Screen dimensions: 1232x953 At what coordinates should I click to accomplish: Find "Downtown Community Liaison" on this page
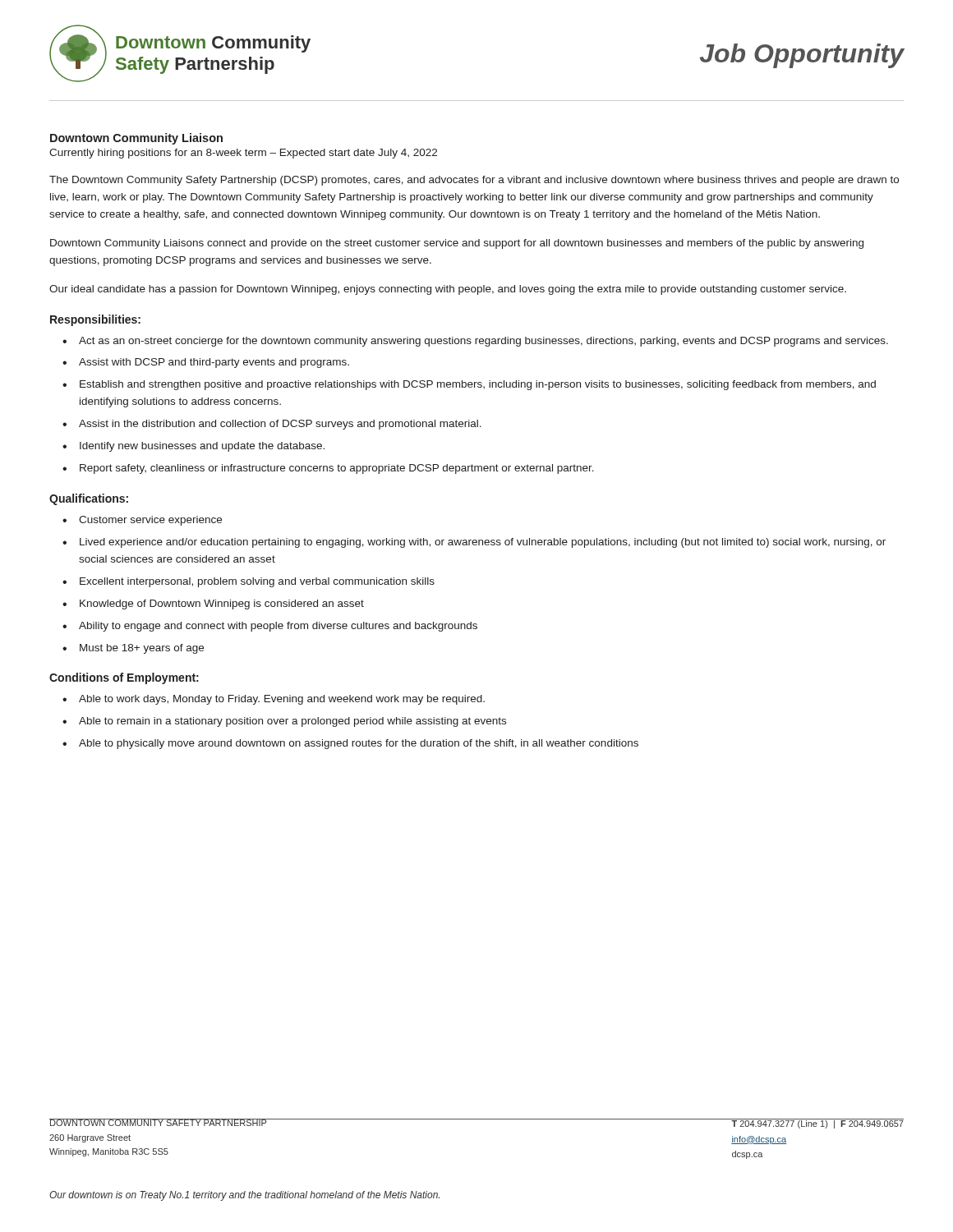136,138
